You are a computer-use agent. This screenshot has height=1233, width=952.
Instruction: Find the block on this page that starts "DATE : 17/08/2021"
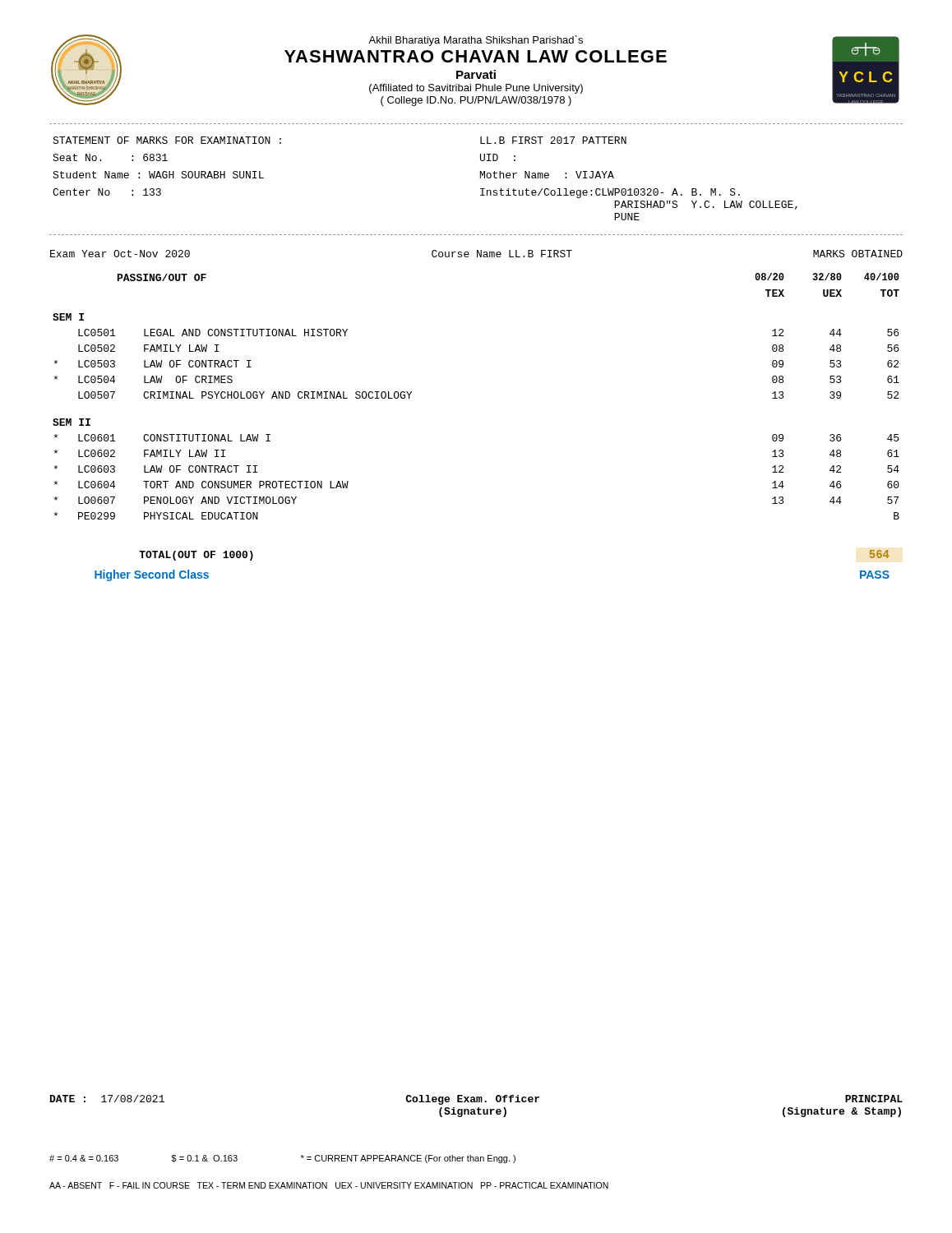coord(476,1106)
